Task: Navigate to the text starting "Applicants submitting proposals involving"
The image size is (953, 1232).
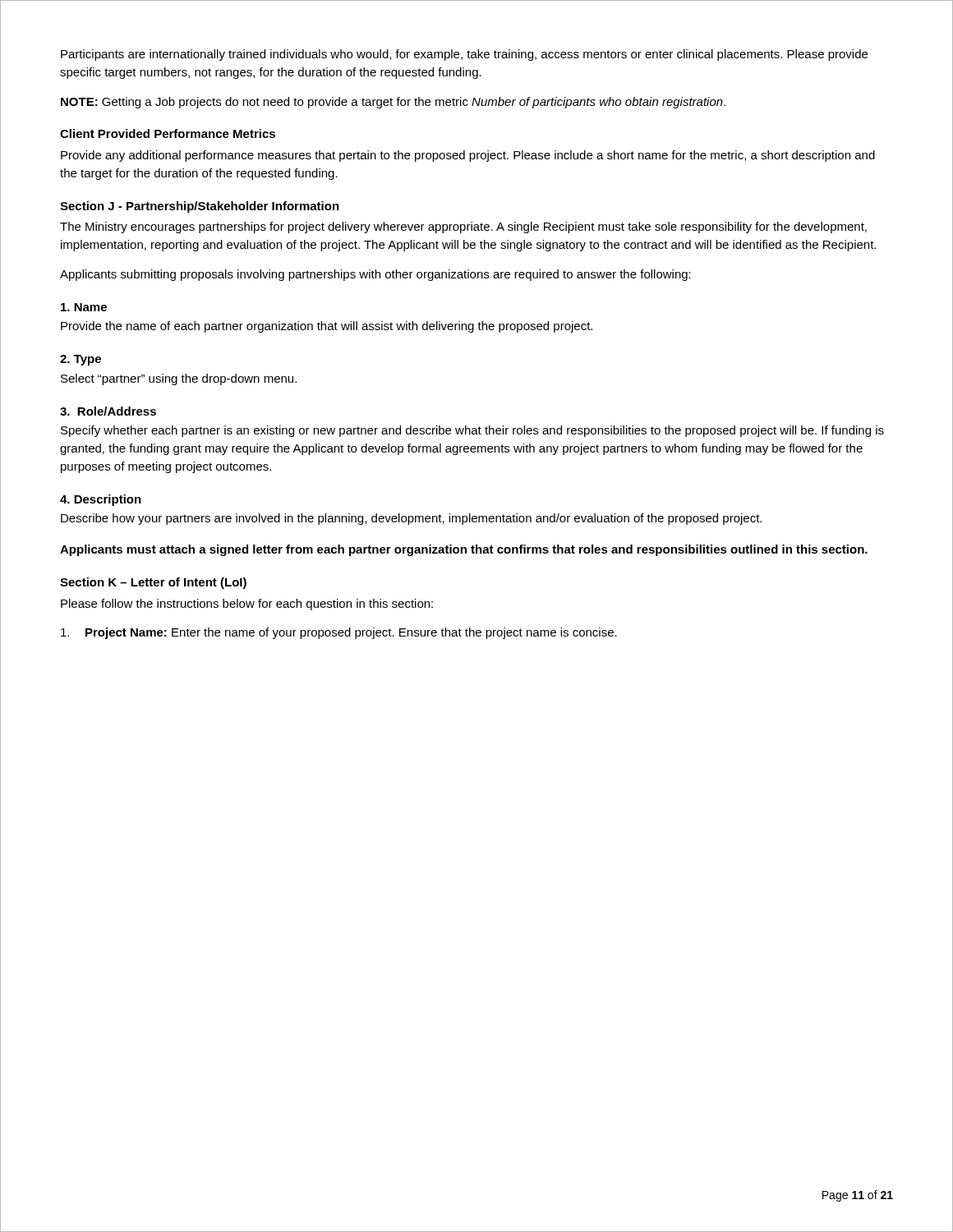Action: [x=476, y=274]
